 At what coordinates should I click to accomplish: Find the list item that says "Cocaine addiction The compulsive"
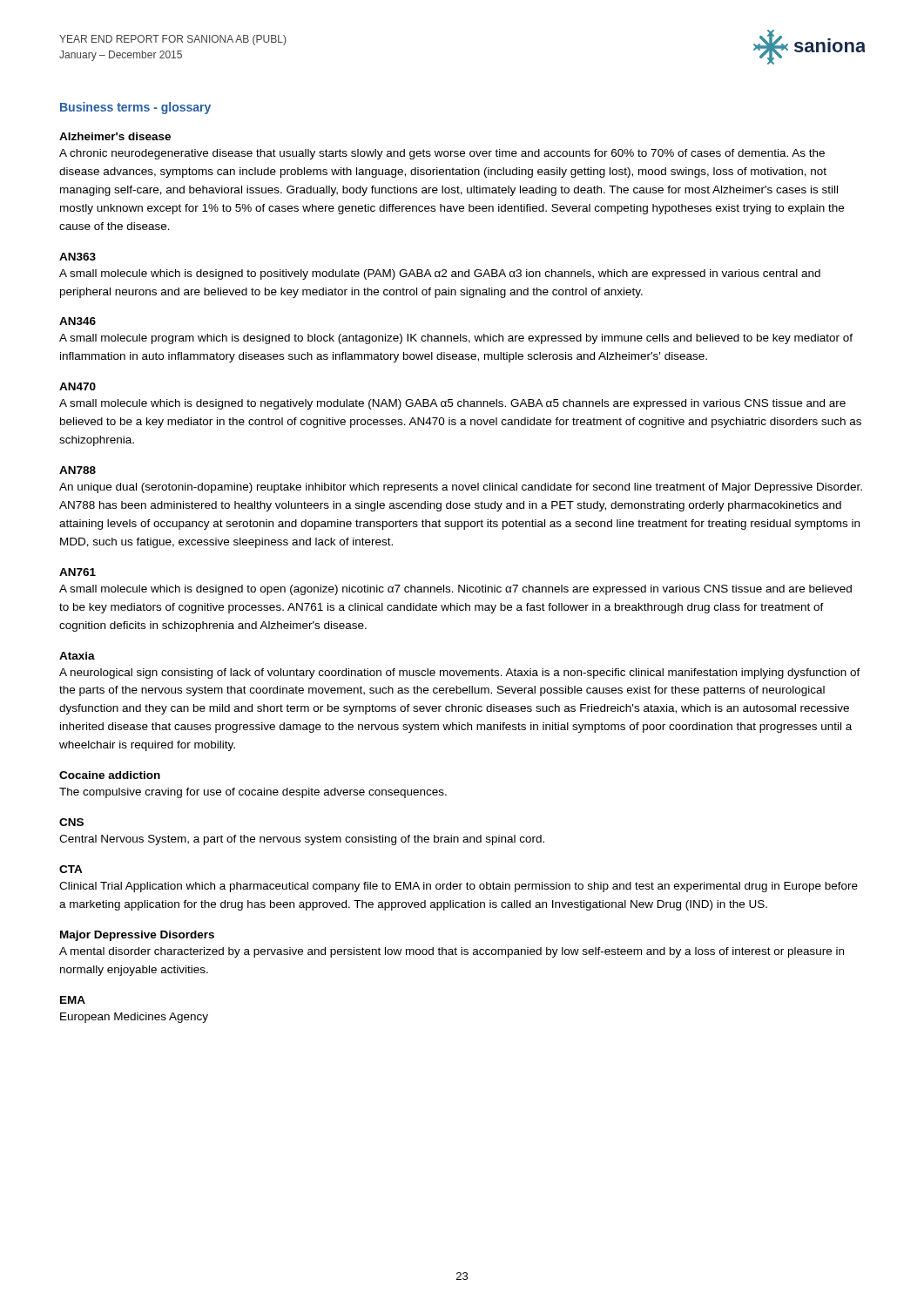[x=110, y=775]
